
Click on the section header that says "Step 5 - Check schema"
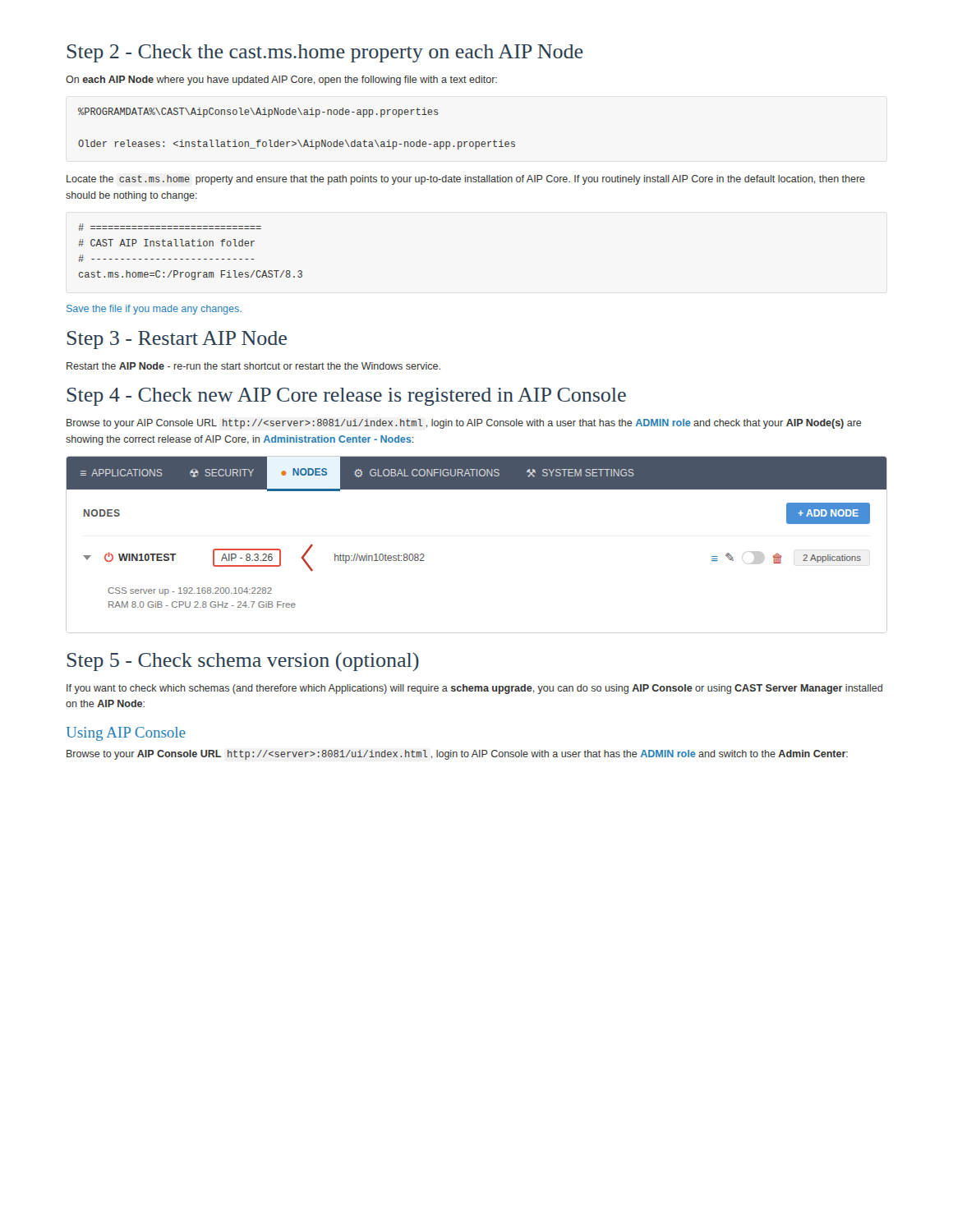click(243, 662)
